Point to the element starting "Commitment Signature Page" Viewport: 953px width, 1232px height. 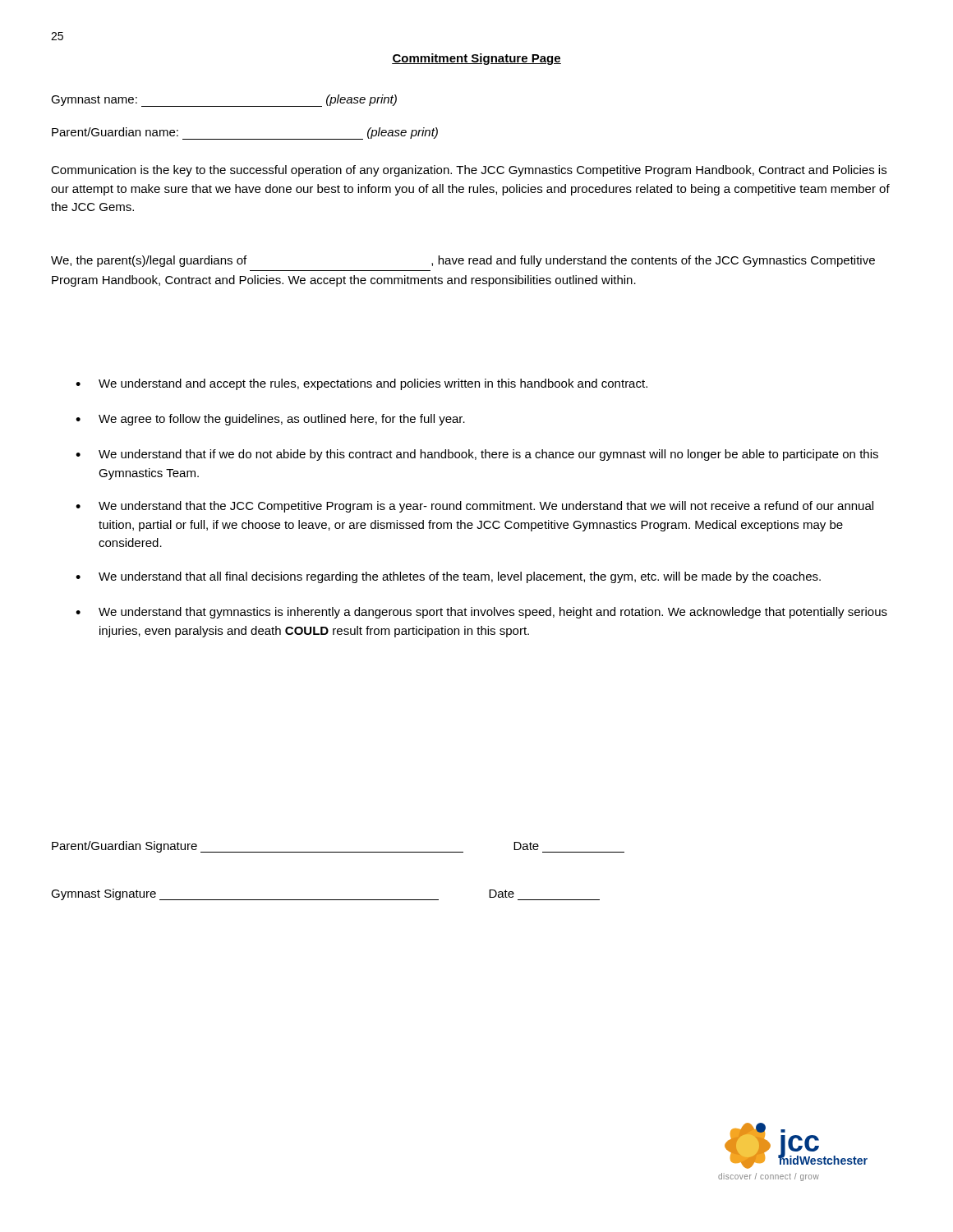click(x=476, y=58)
